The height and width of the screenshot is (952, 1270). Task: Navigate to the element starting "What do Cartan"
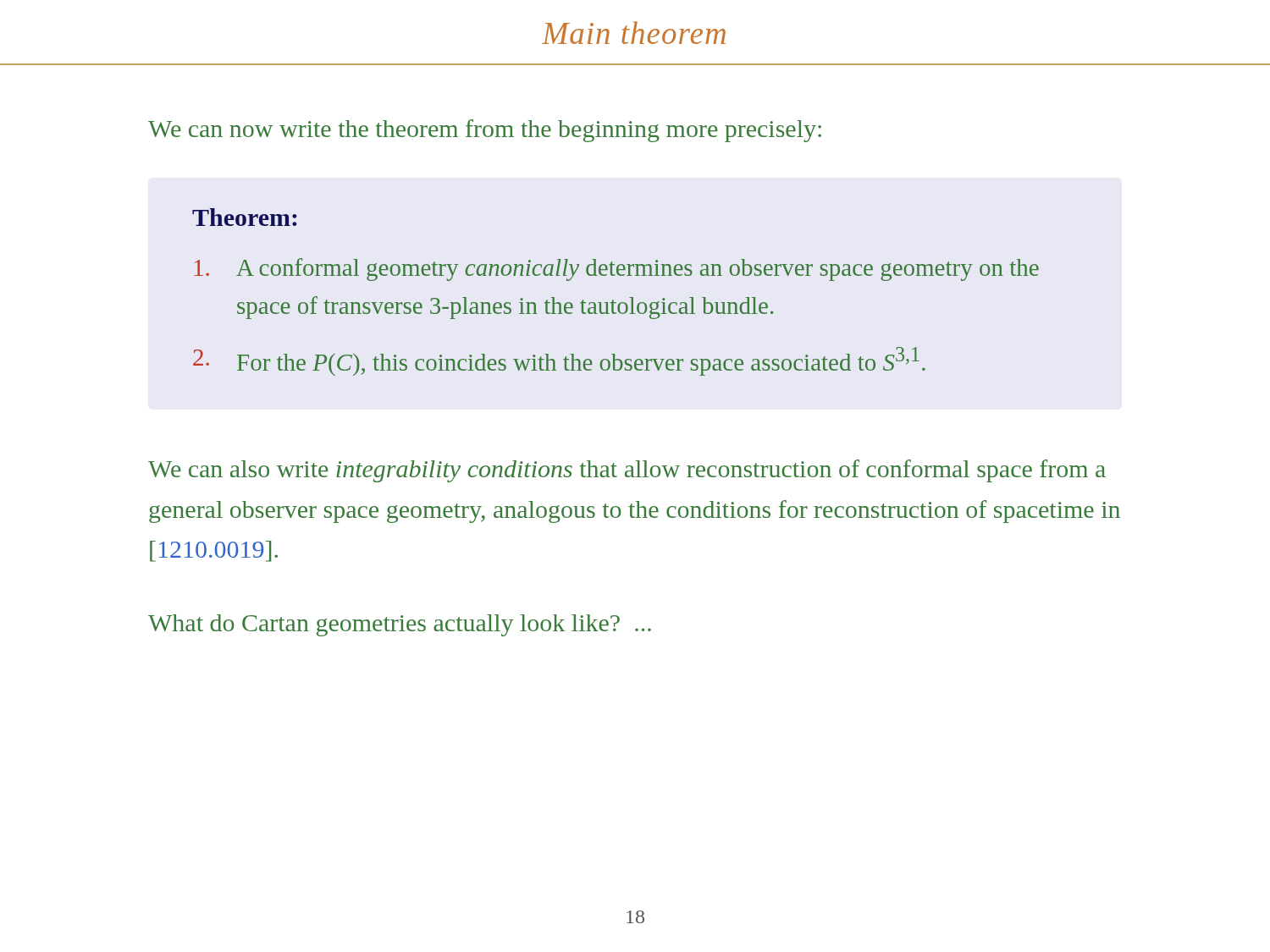pyautogui.click(x=400, y=622)
